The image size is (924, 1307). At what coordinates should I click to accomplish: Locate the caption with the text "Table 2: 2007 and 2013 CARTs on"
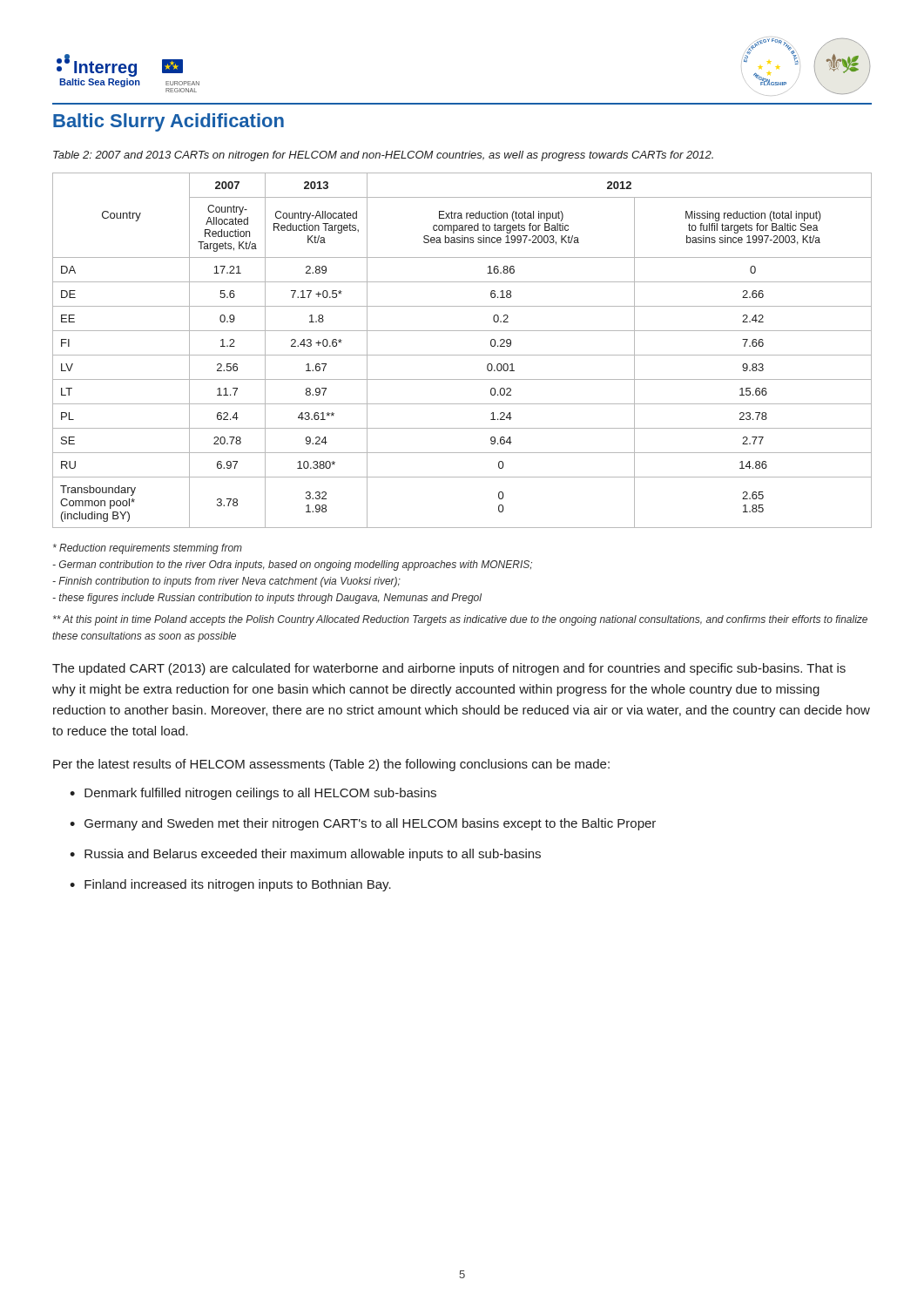click(x=383, y=155)
